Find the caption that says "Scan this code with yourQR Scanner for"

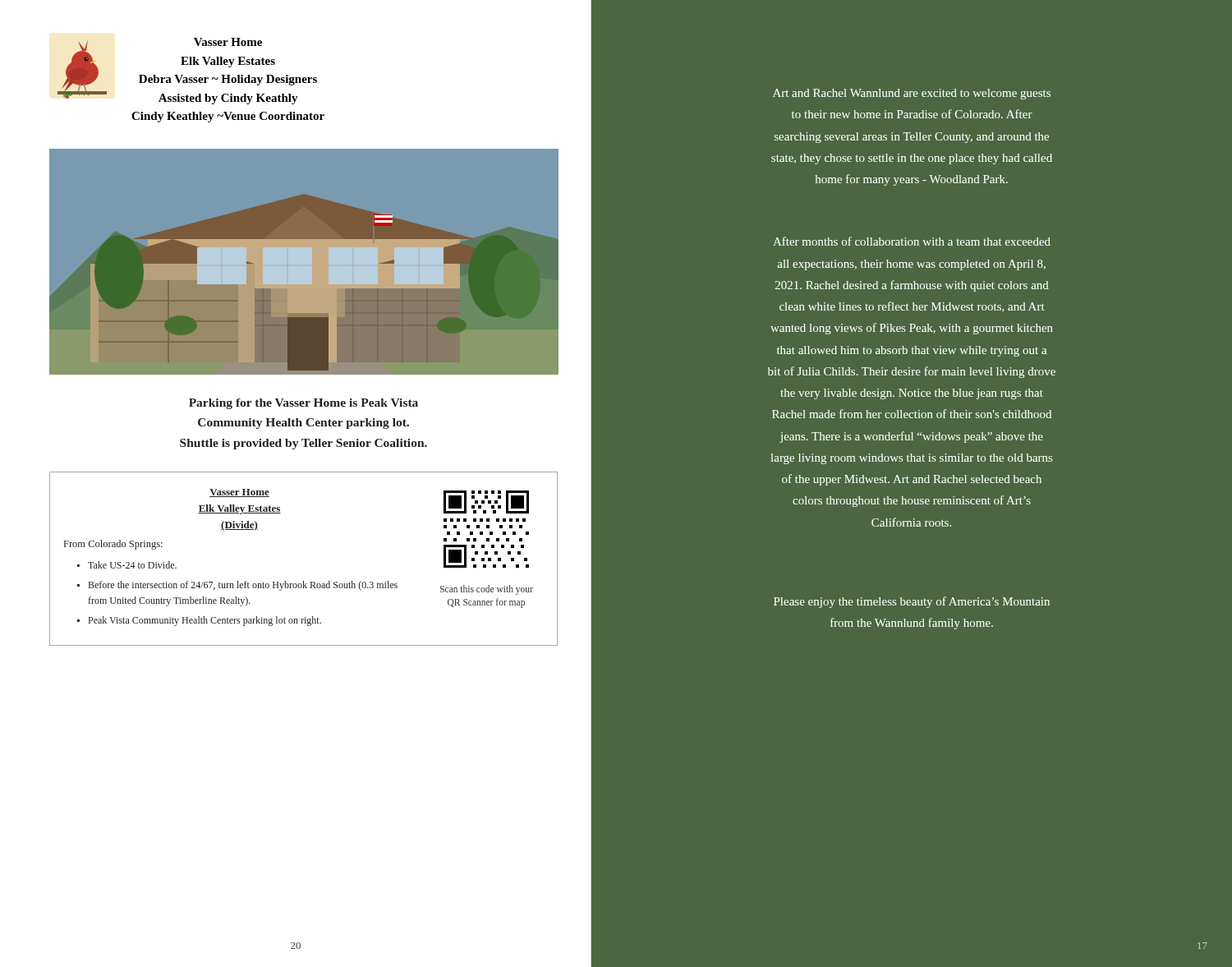coord(486,596)
